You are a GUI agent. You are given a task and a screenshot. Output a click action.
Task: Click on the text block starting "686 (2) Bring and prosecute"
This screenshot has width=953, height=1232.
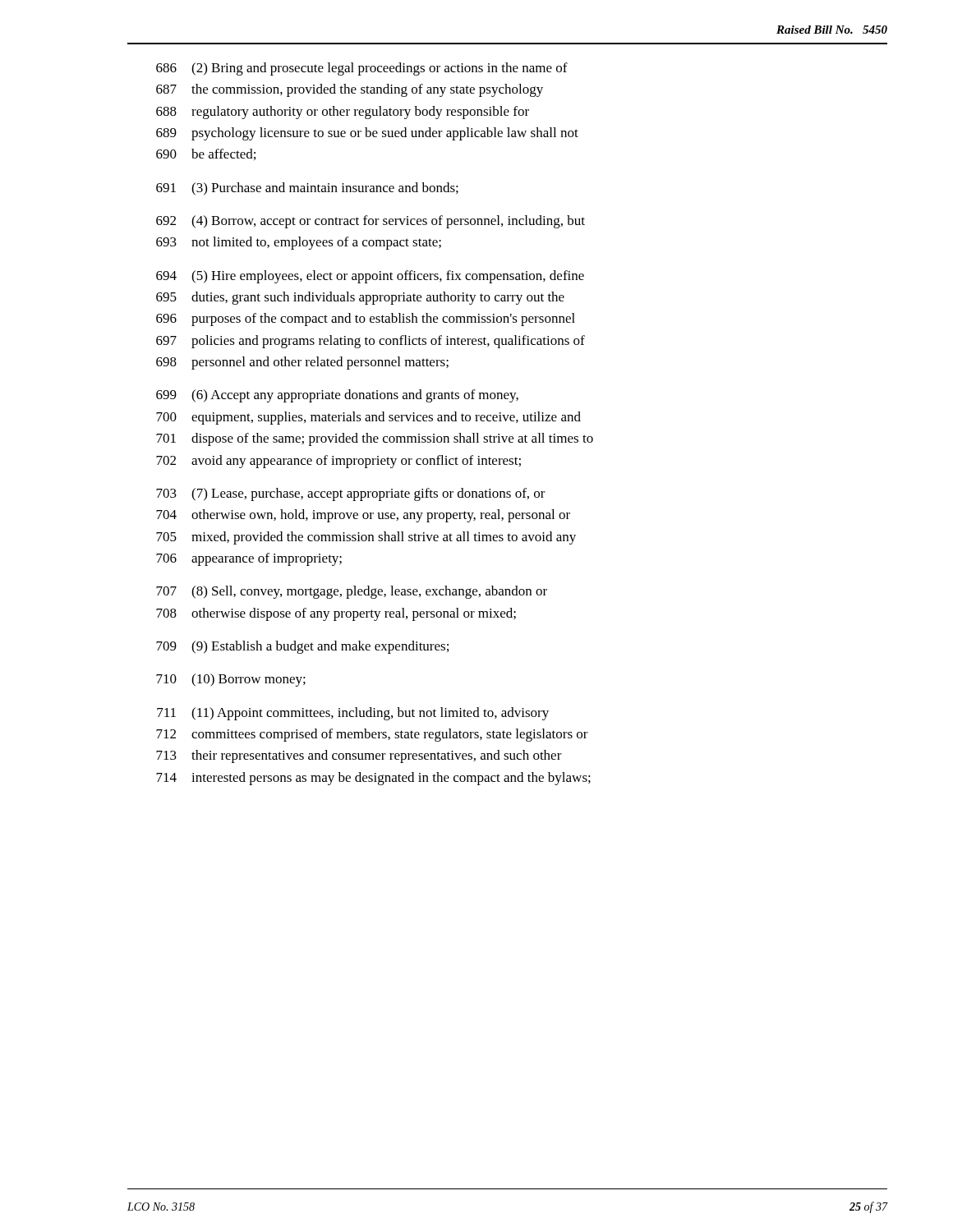click(x=507, y=112)
